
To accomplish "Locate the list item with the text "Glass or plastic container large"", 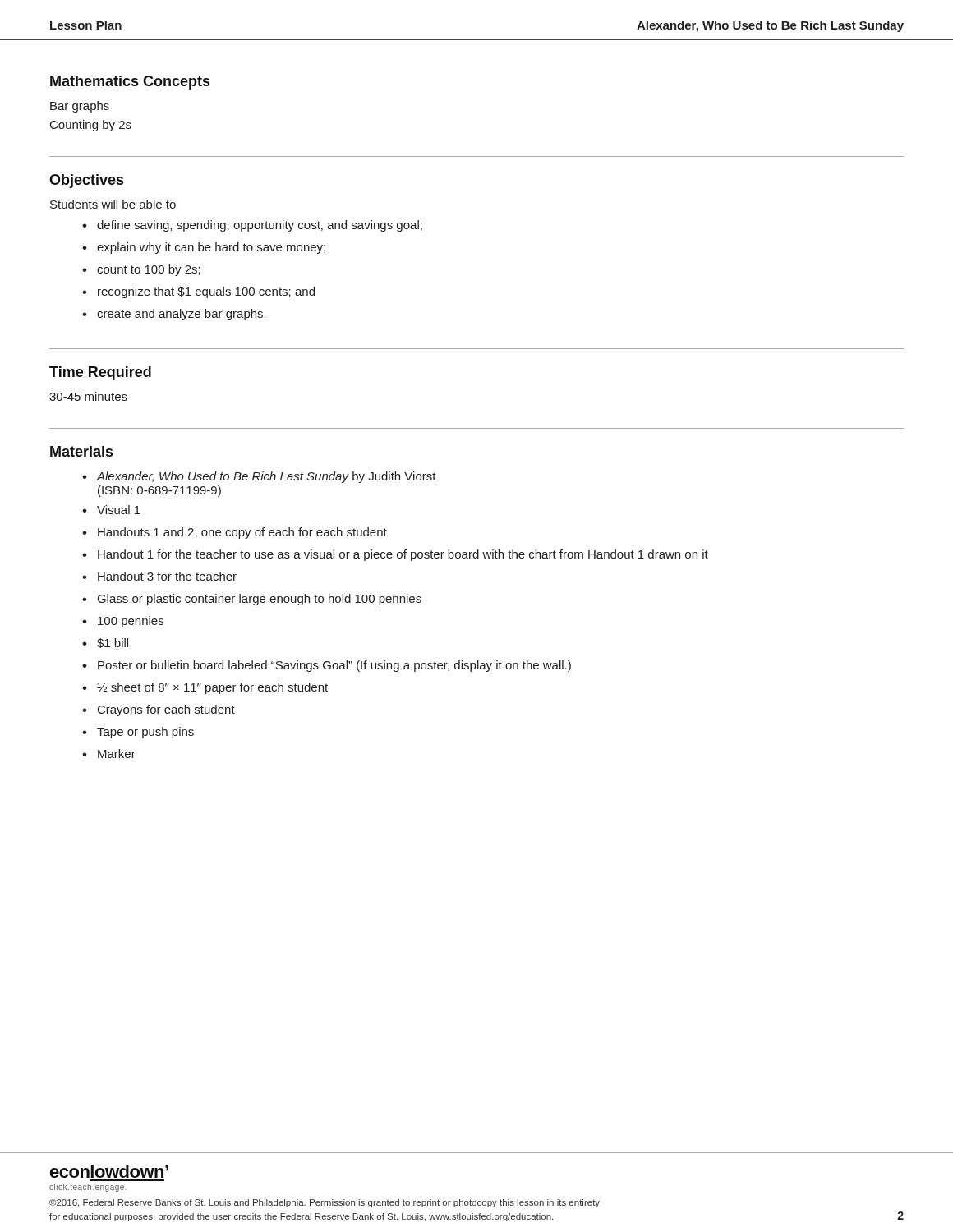I will click(x=259, y=598).
